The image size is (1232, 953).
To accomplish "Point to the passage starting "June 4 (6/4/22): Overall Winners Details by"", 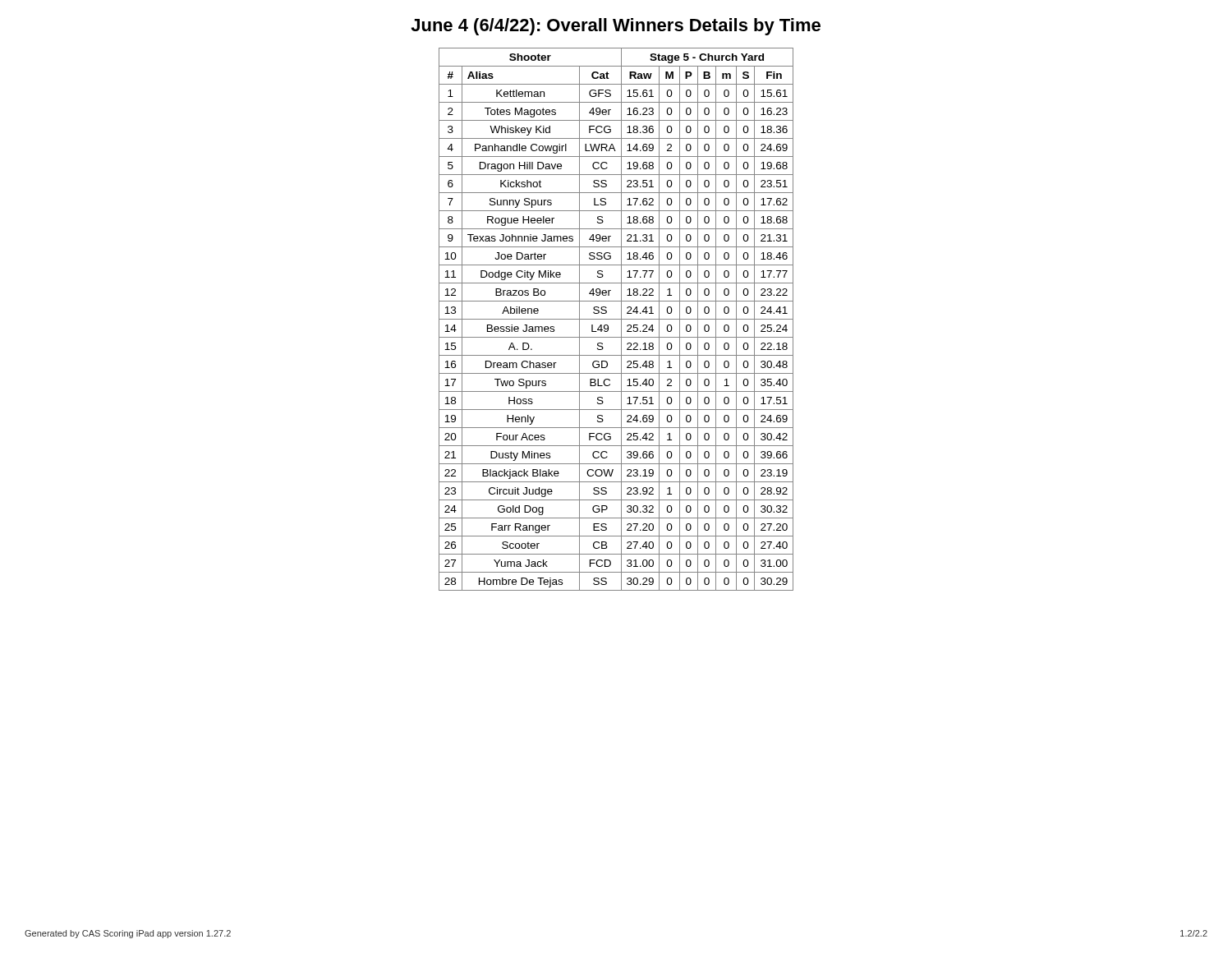I will (x=616, y=25).
